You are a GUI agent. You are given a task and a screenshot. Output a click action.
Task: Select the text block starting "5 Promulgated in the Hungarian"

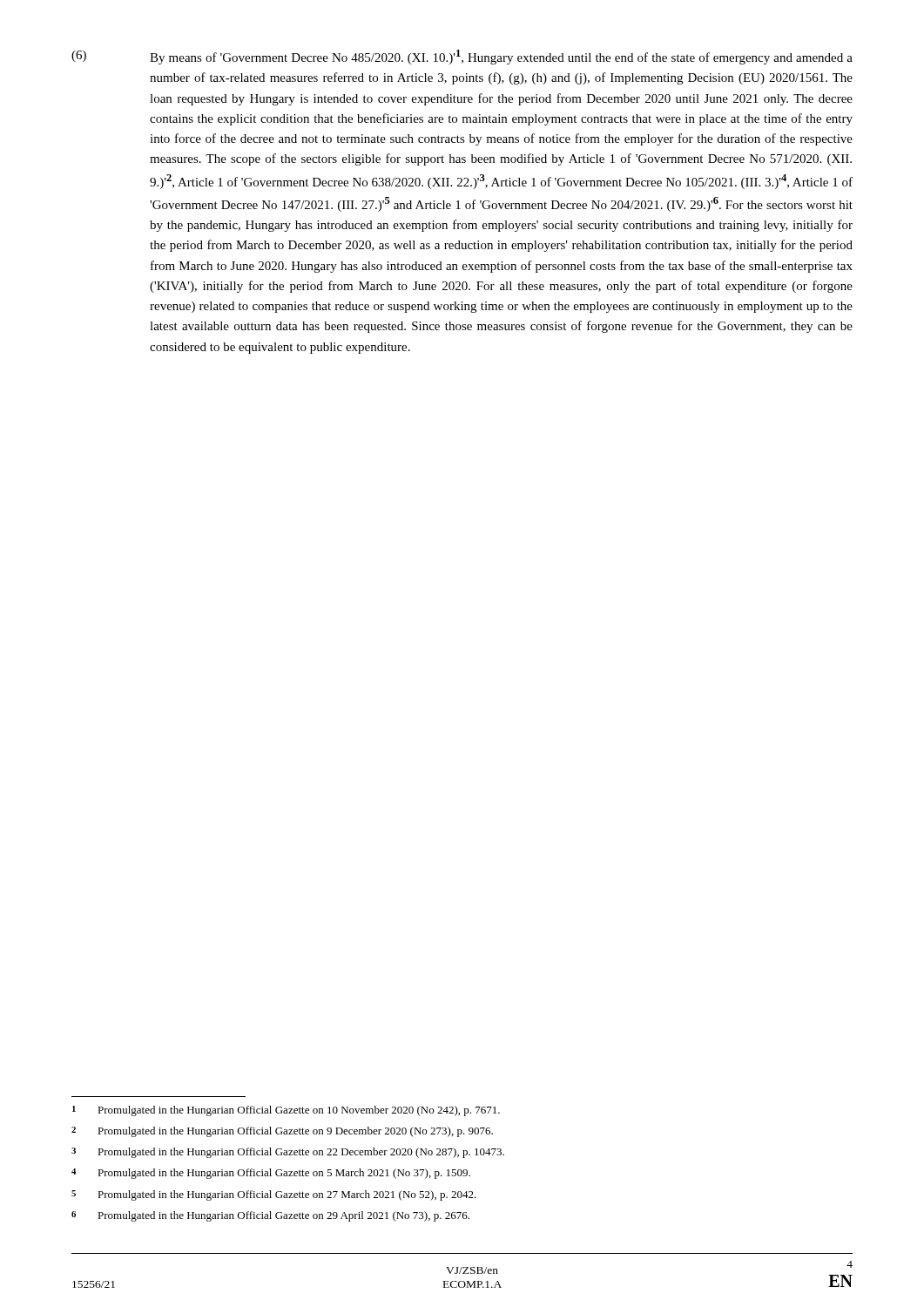(x=462, y=1196)
